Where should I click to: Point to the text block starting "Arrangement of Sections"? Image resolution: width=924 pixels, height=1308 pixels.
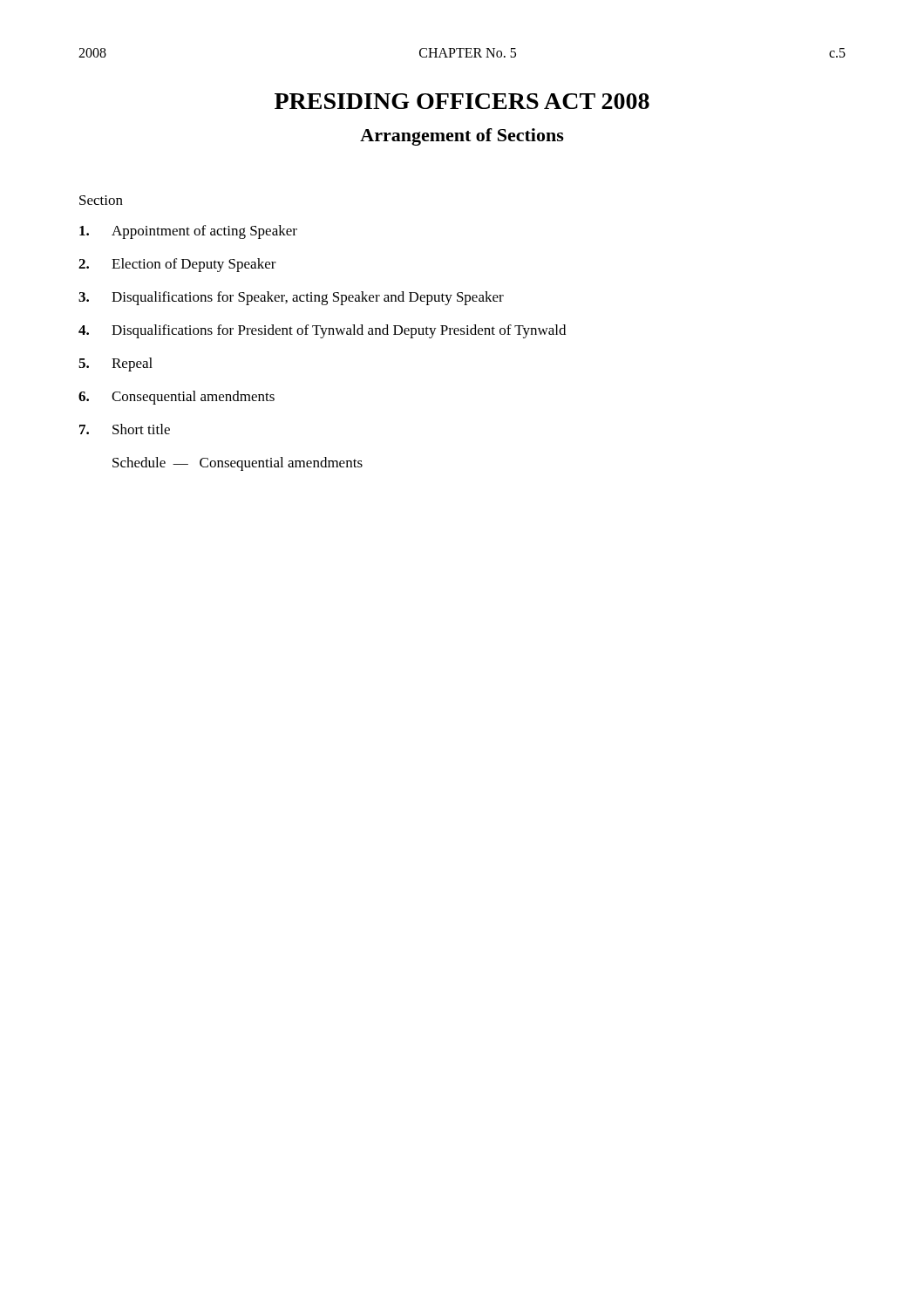tap(462, 135)
